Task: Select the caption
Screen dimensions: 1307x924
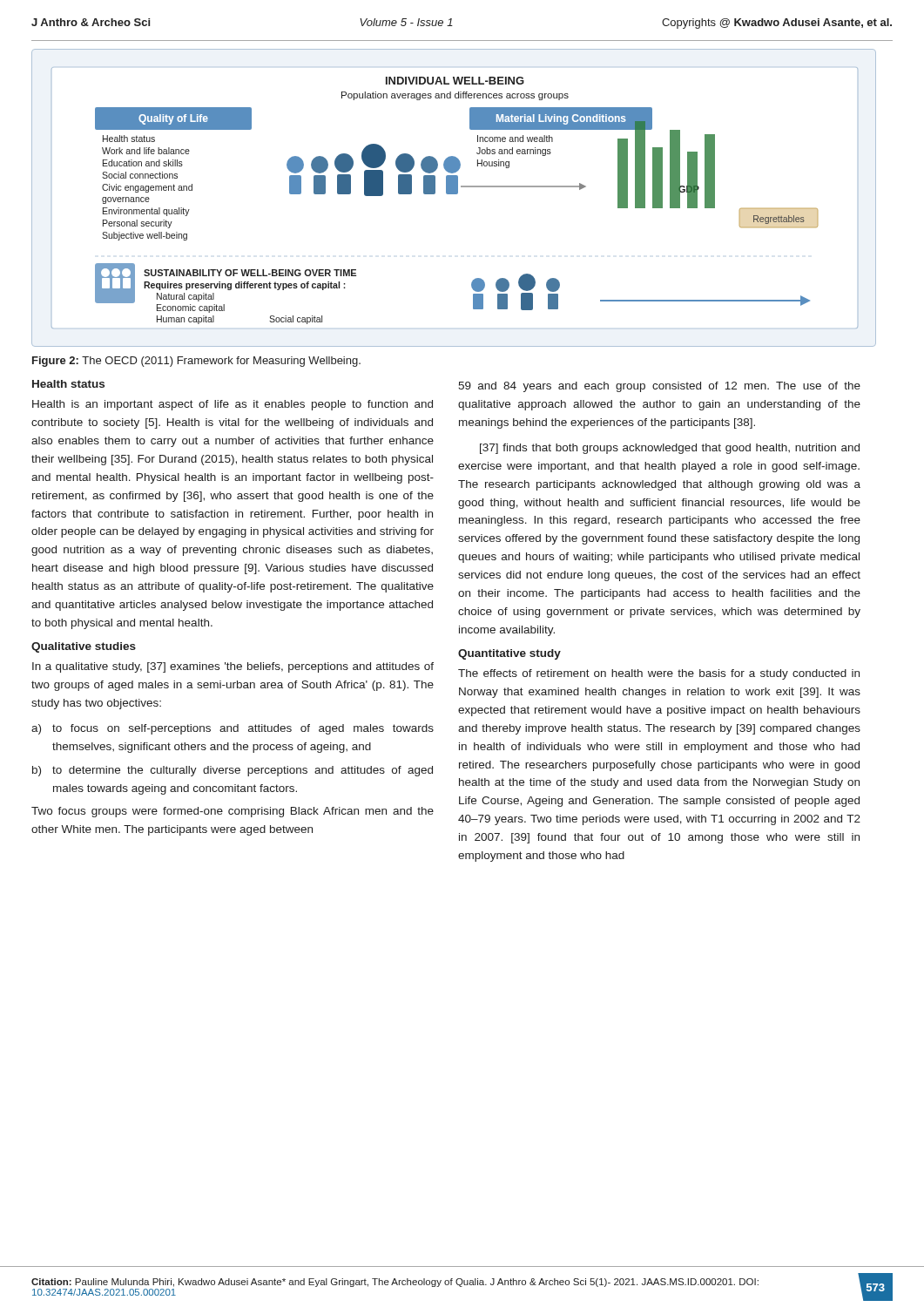Action: point(196,360)
